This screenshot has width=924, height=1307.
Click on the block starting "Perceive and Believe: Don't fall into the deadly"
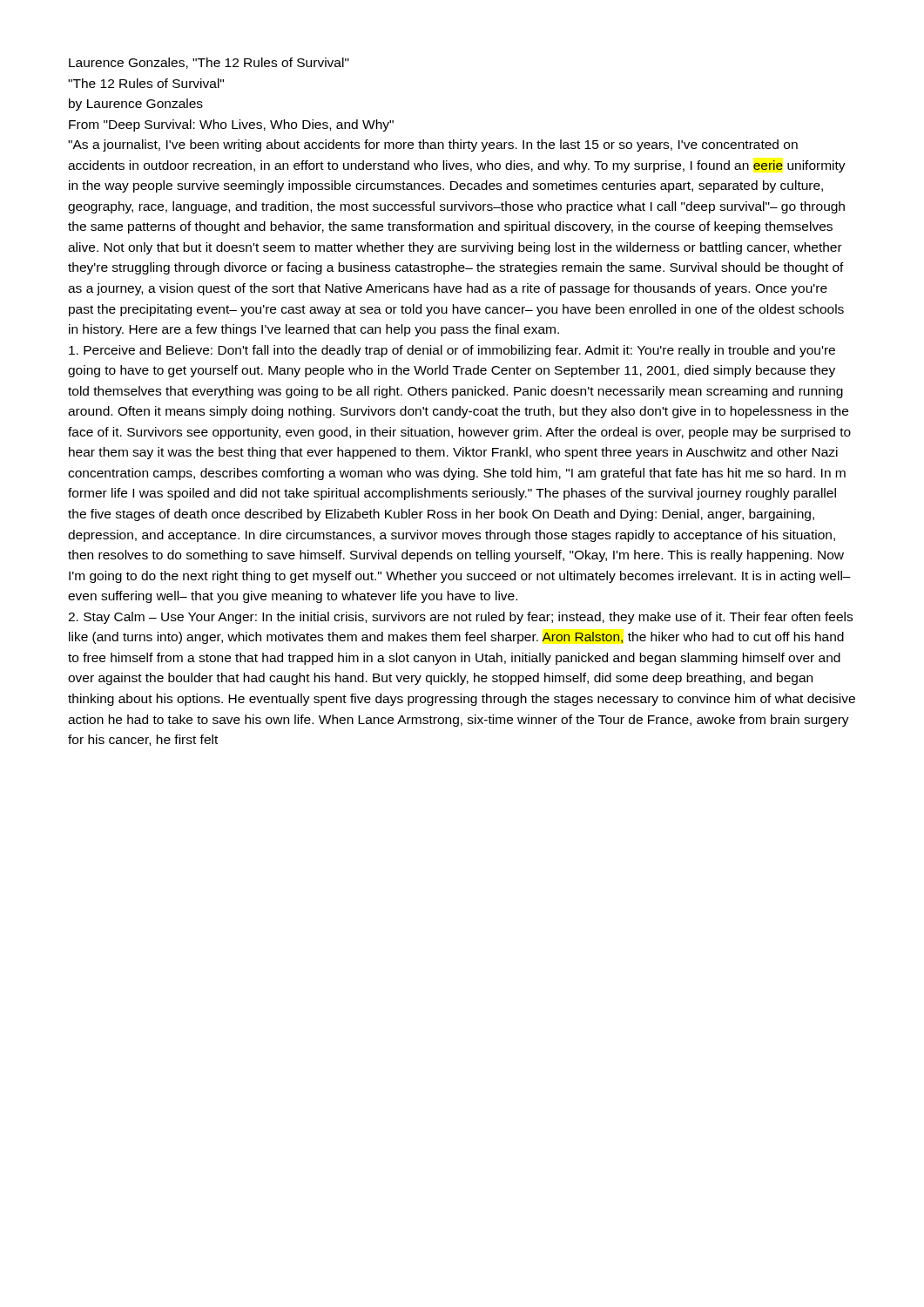(x=462, y=473)
